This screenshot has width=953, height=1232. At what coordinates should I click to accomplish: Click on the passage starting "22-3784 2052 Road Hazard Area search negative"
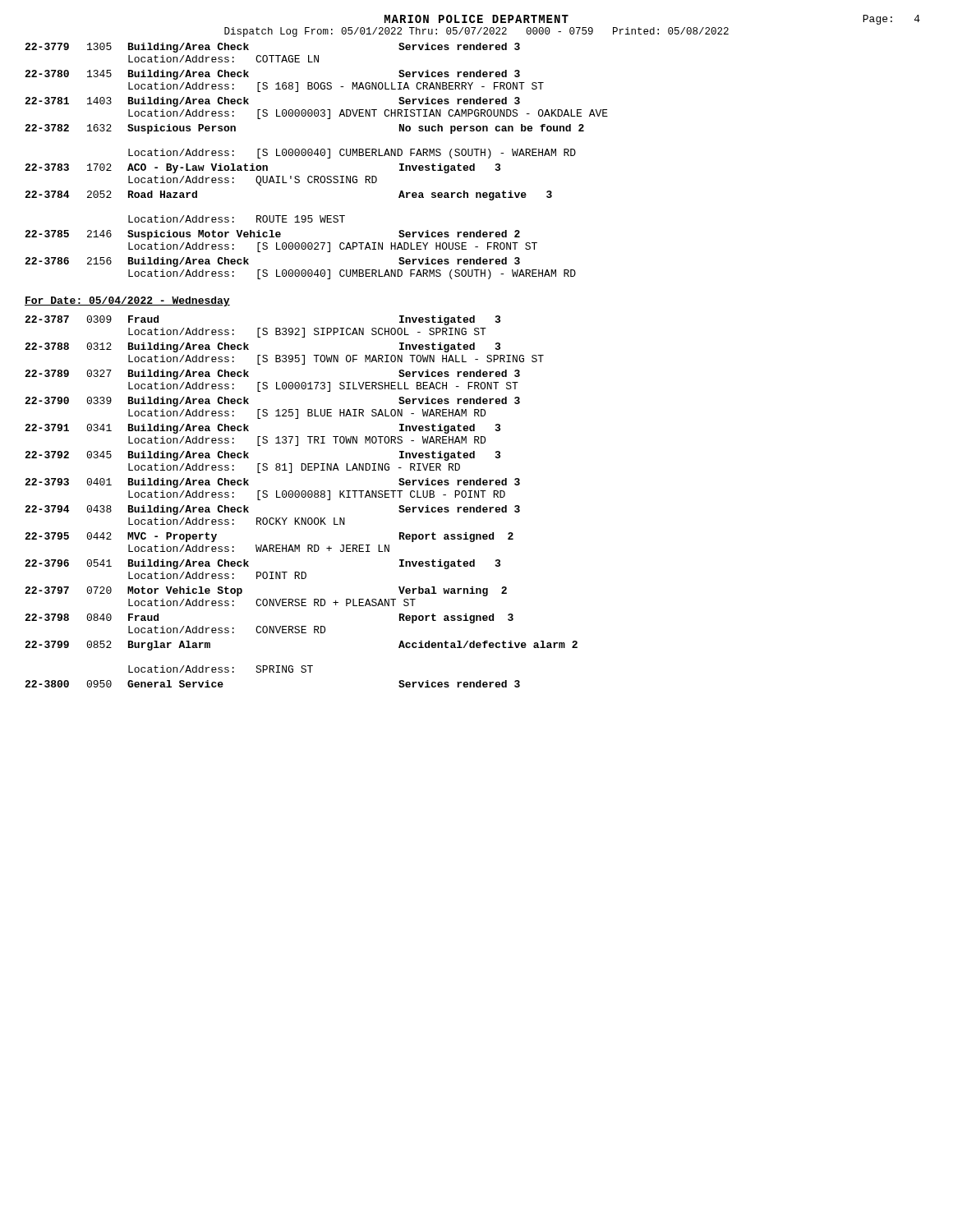(x=476, y=207)
